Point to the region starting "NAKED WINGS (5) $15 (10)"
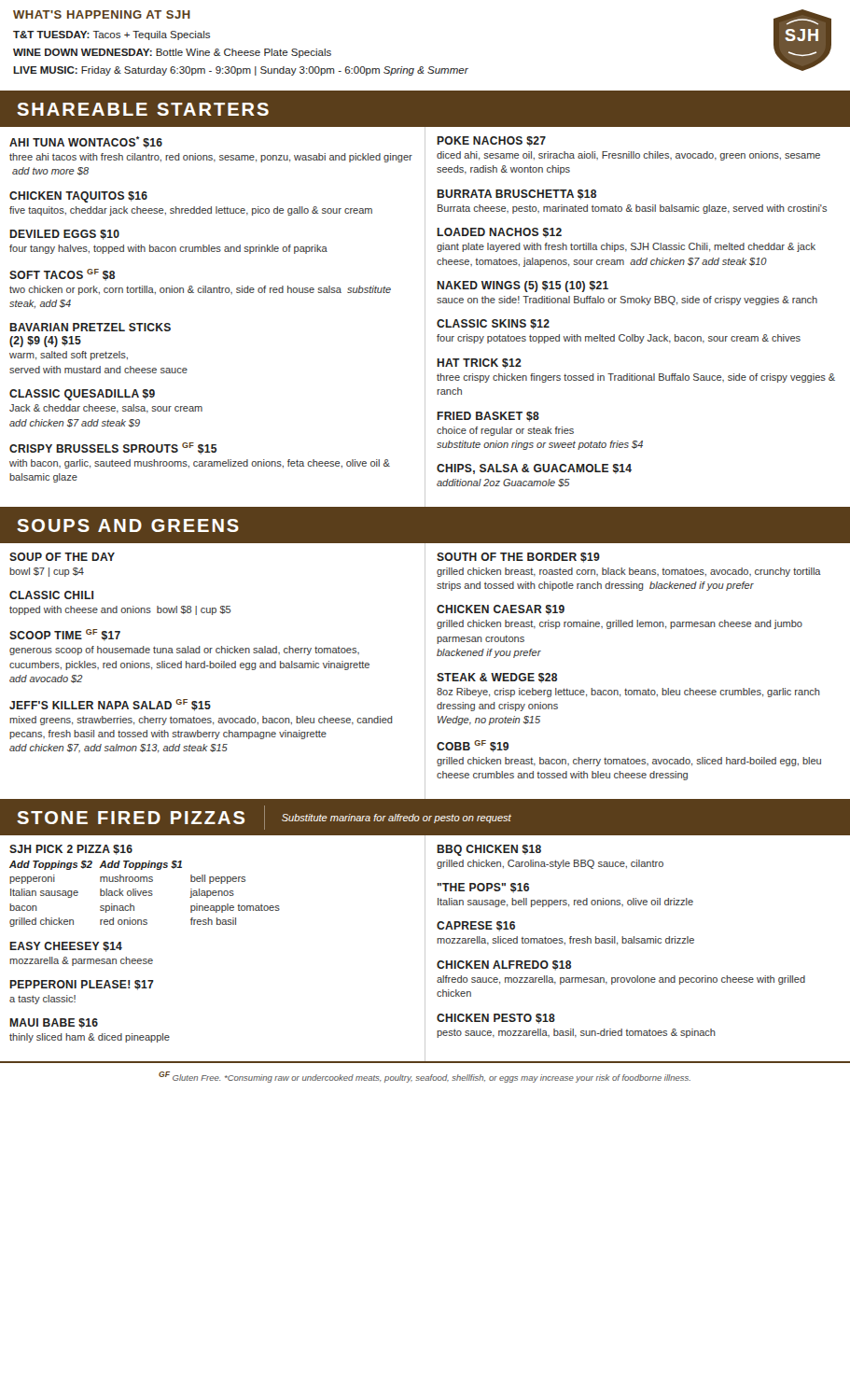This screenshot has width=850, height=1400. coord(639,293)
